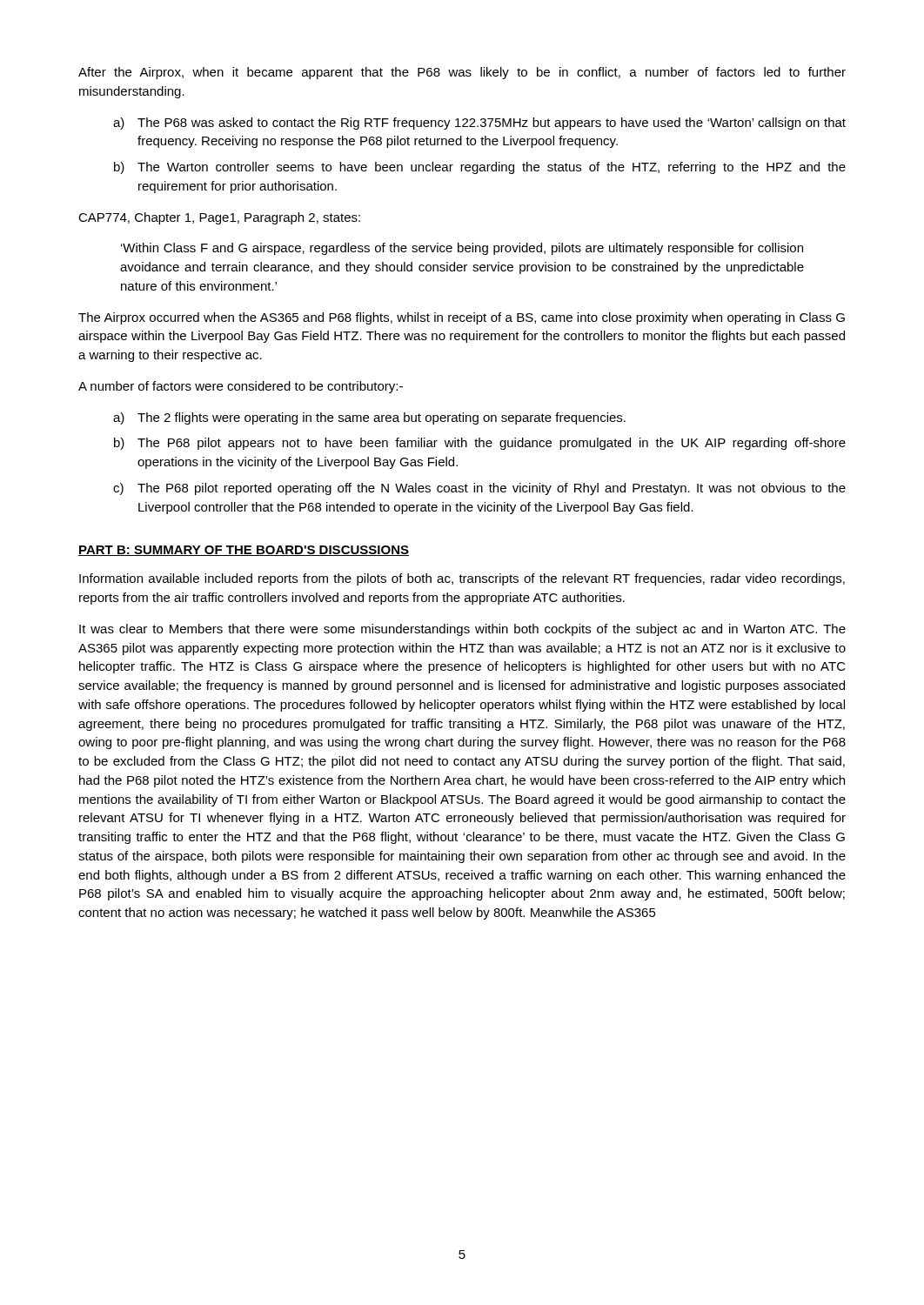Viewport: 924px width, 1305px height.
Task: Click the passage that begins "c) The P68 pilot reported operating"
Action: [x=479, y=497]
